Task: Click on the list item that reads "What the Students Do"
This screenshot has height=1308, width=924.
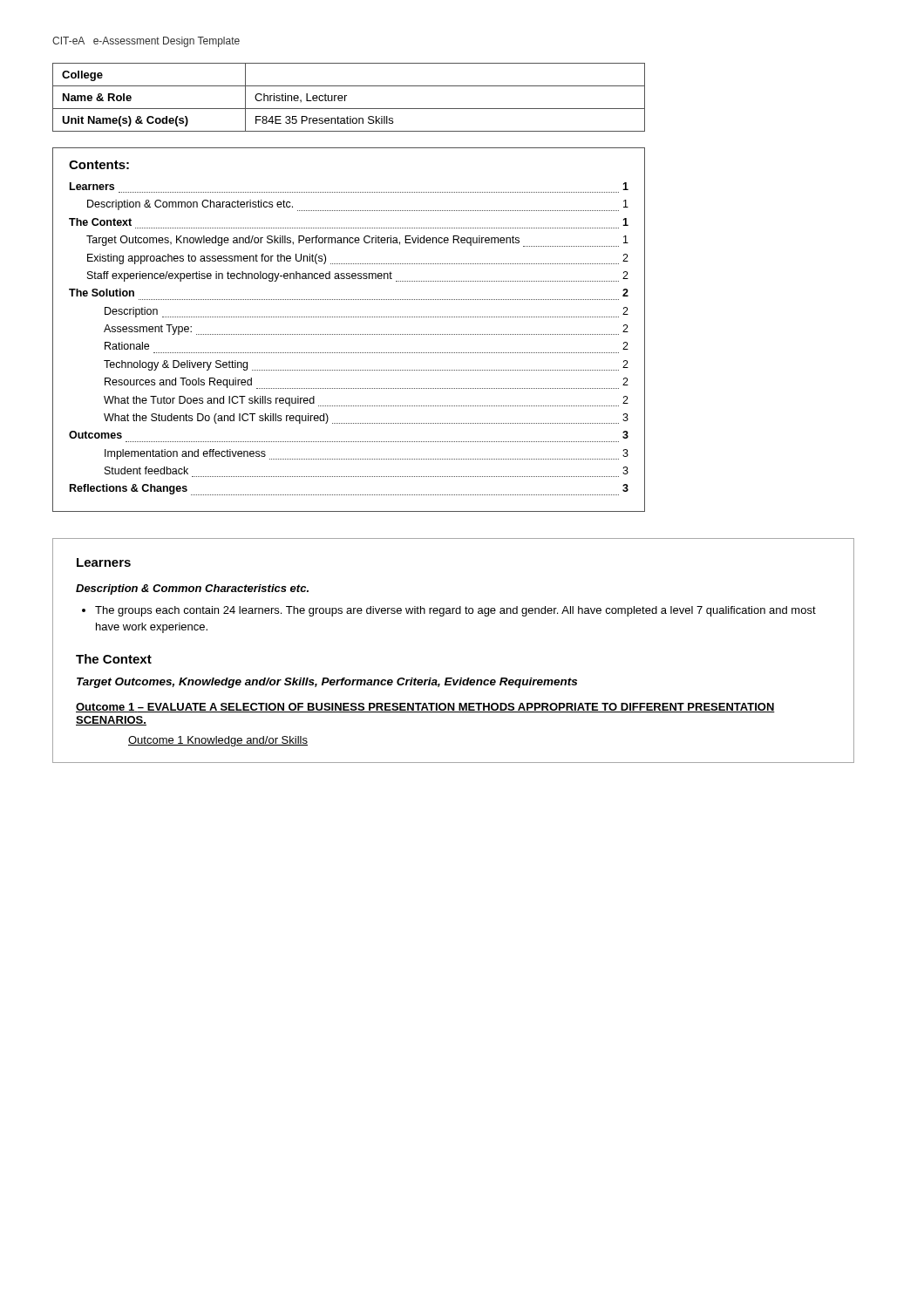Action: (x=366, y=418)
